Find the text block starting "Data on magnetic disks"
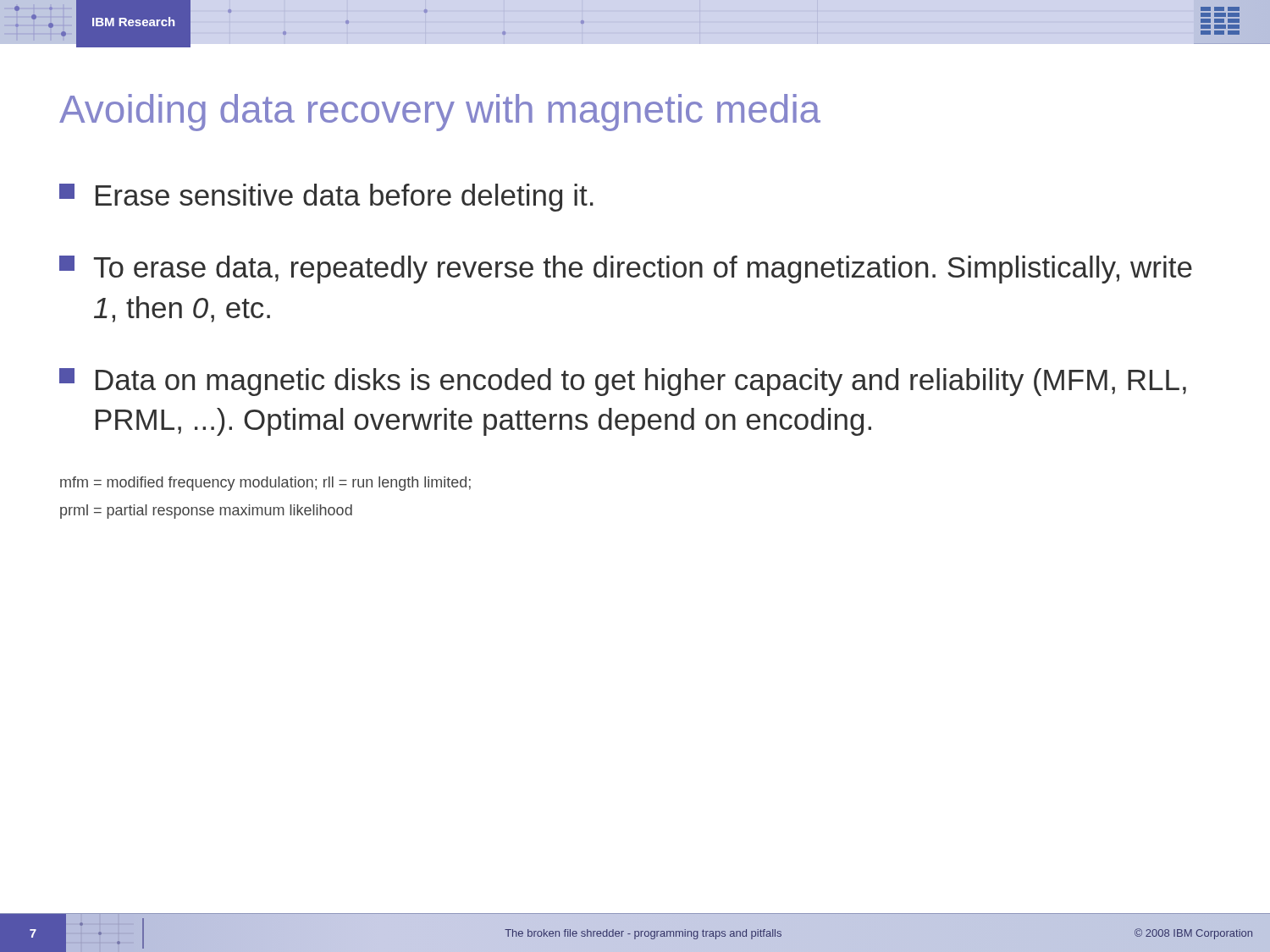The image size is (1270, 952). click(635, 400)
